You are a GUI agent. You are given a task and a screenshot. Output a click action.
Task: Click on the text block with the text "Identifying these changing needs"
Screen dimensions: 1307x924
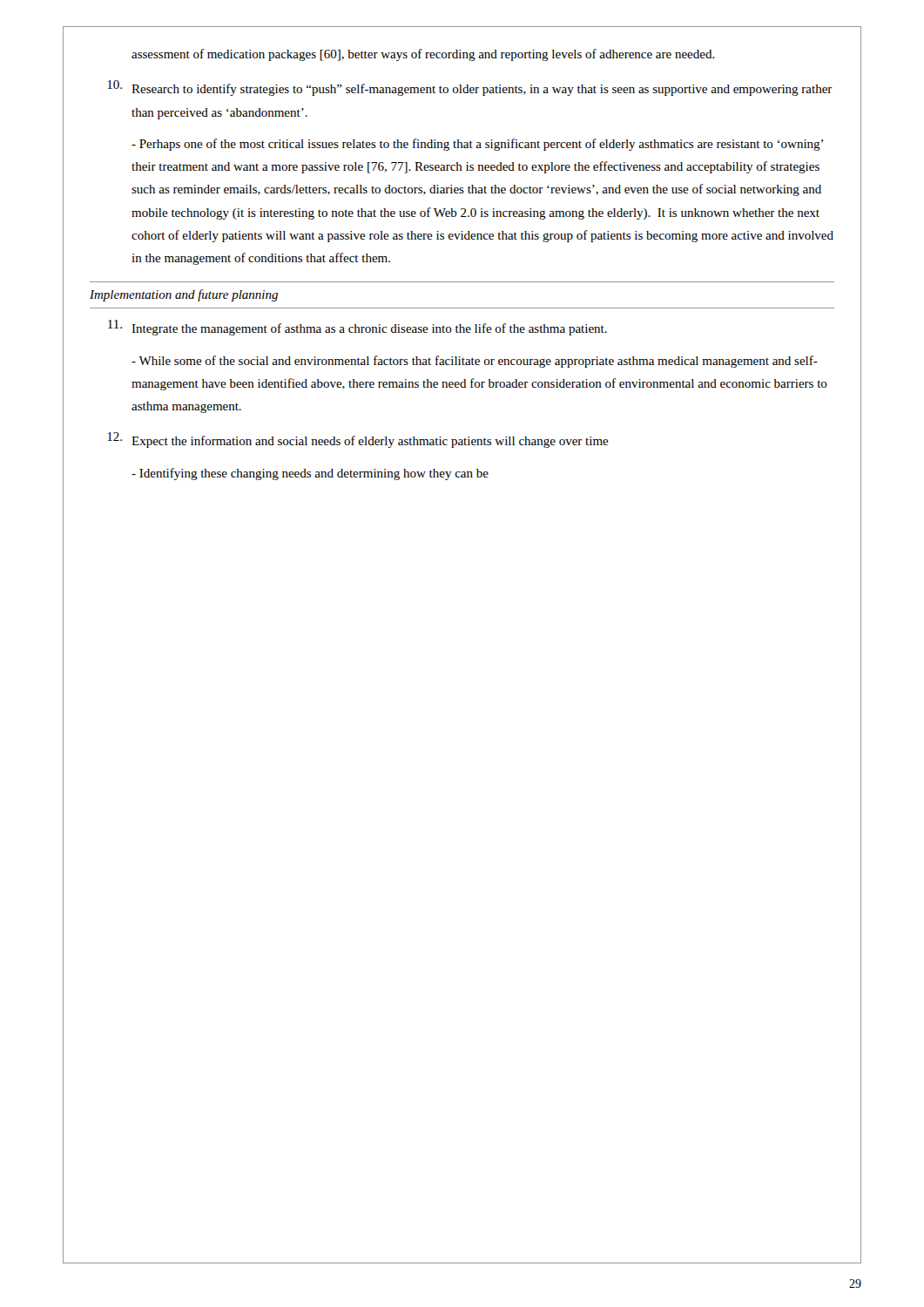pos(310,473)
